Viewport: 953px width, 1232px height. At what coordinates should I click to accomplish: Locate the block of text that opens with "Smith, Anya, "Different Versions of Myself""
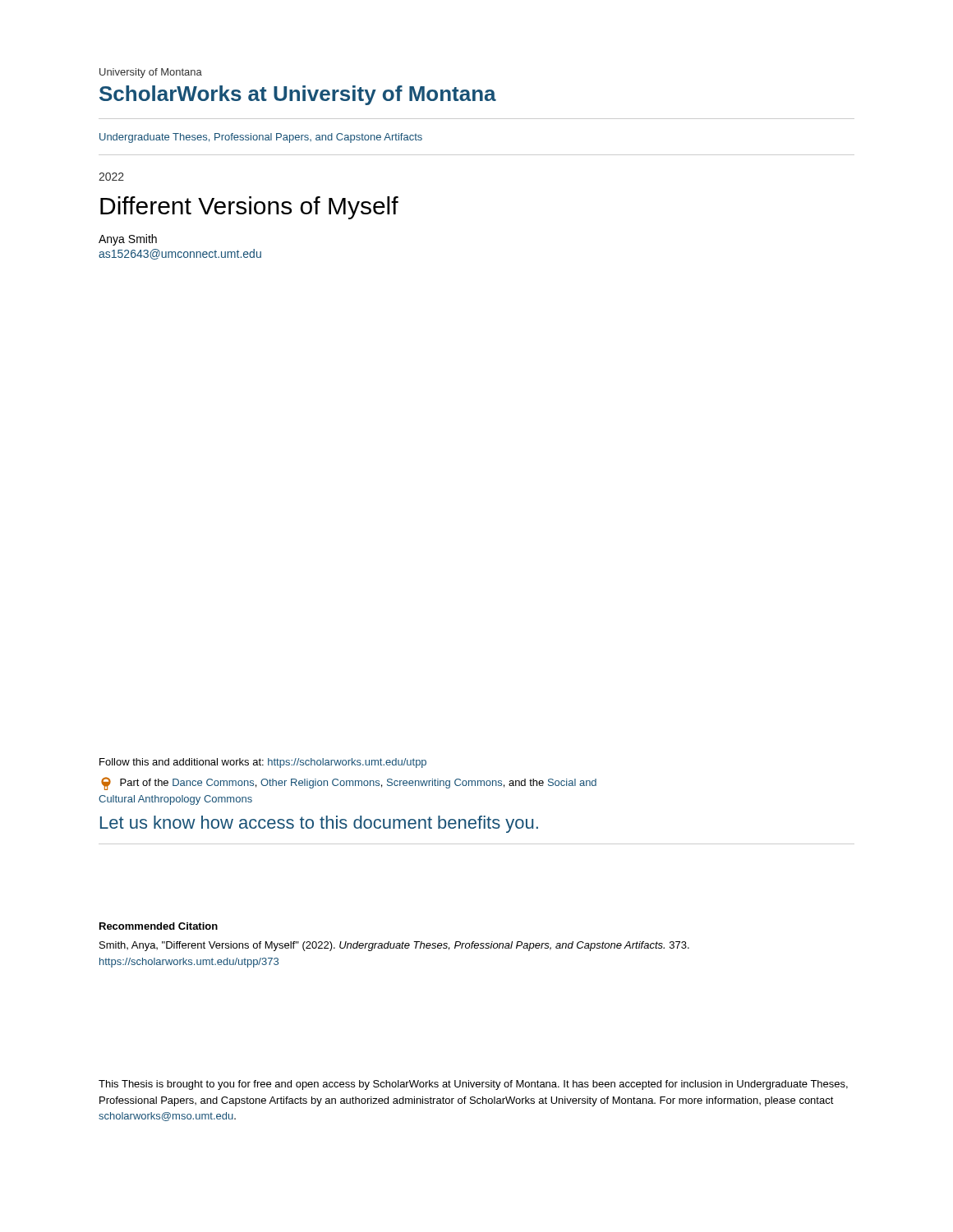pos(394,953)
